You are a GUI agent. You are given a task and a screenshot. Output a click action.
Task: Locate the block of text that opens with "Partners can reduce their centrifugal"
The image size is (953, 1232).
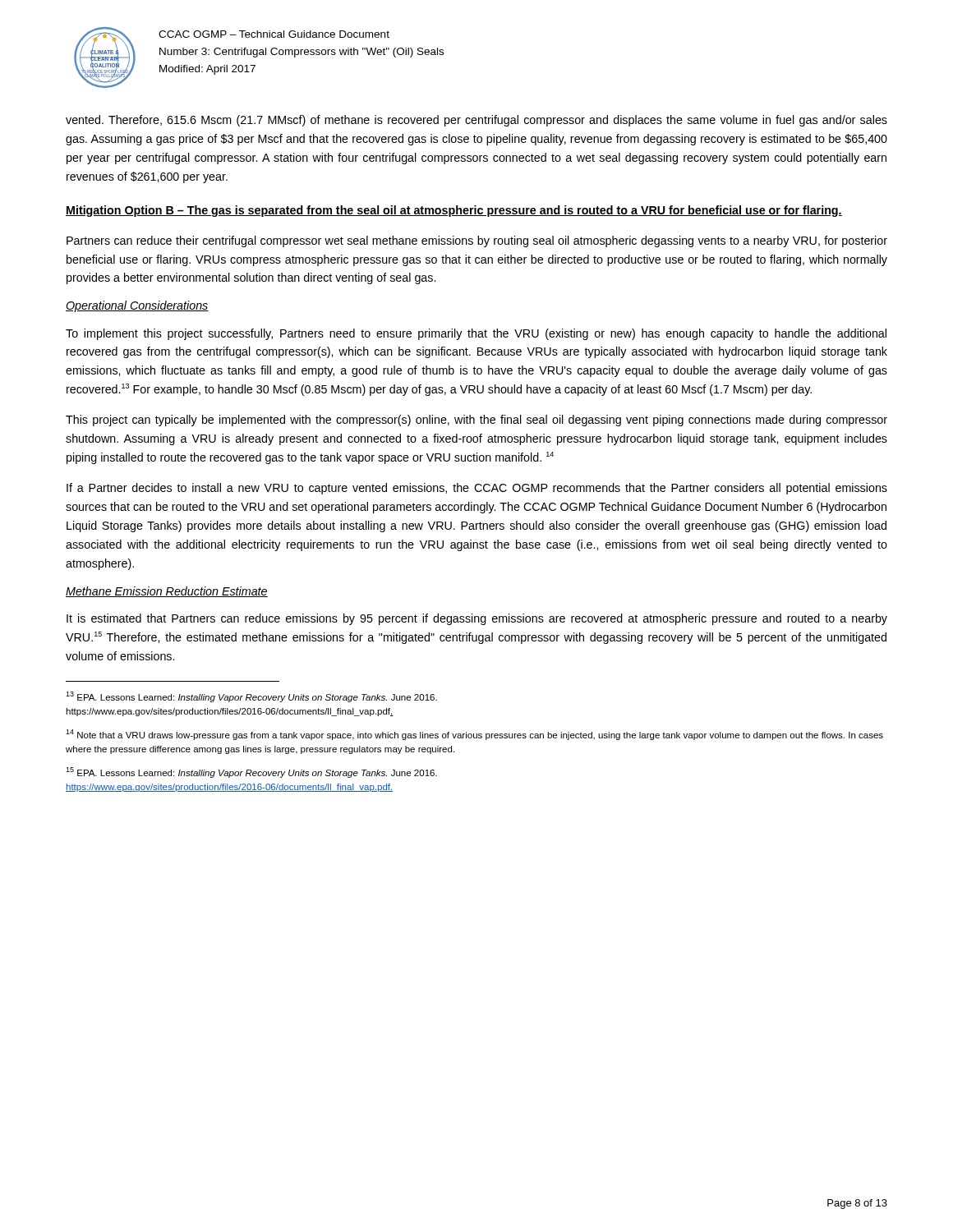point(476,260)
